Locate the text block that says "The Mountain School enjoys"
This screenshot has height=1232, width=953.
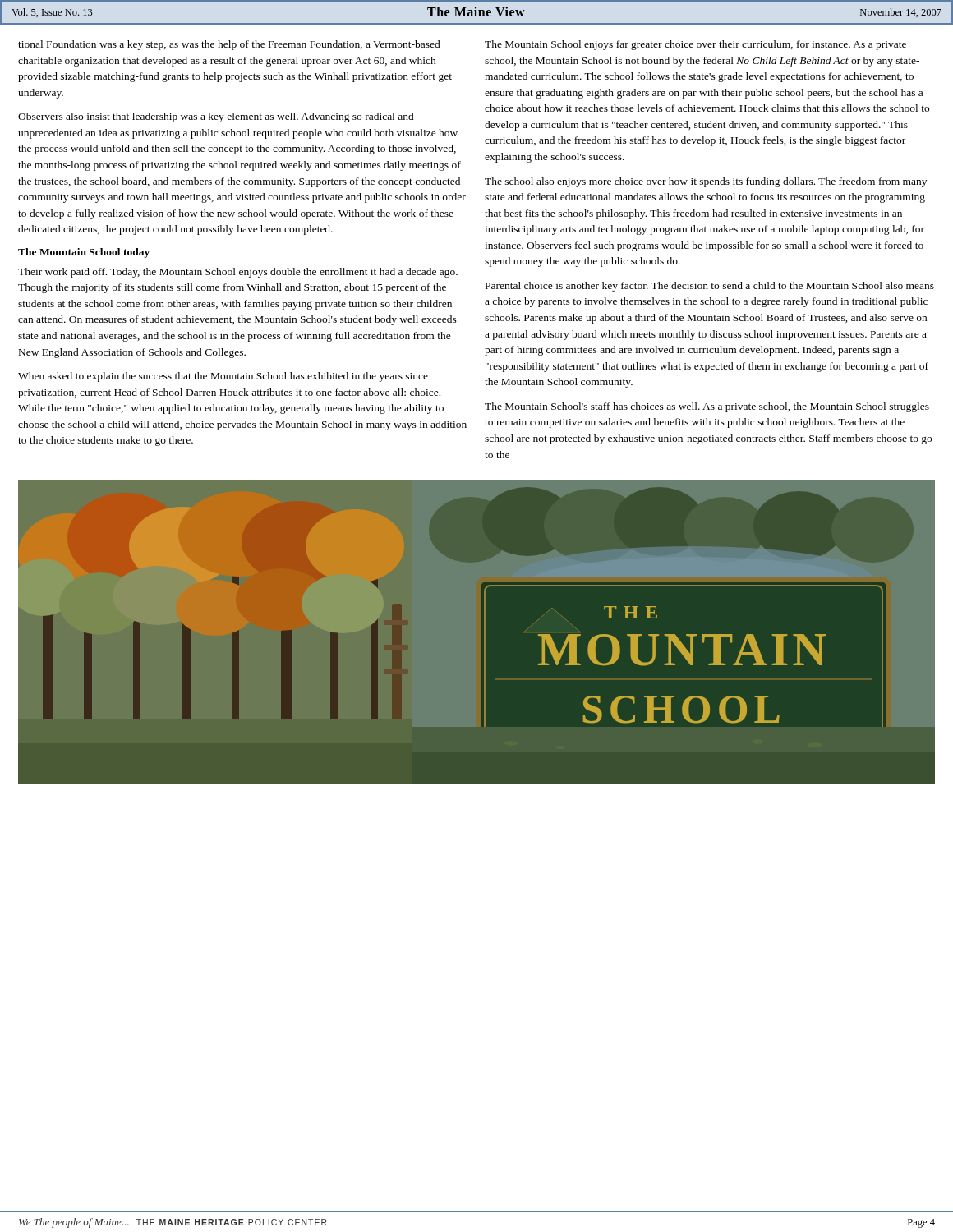707,100
